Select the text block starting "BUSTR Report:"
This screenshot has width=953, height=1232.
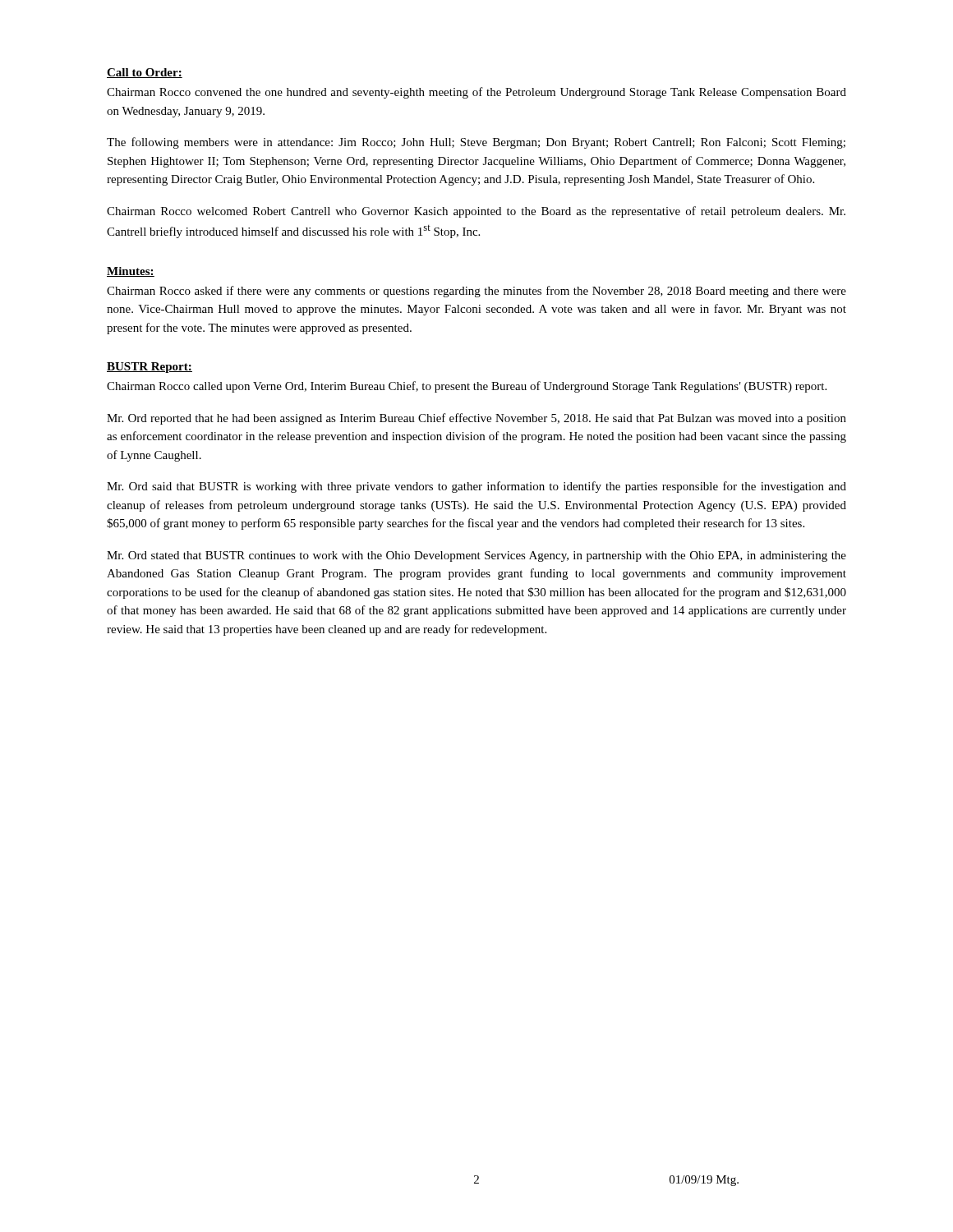coord(149,366)
